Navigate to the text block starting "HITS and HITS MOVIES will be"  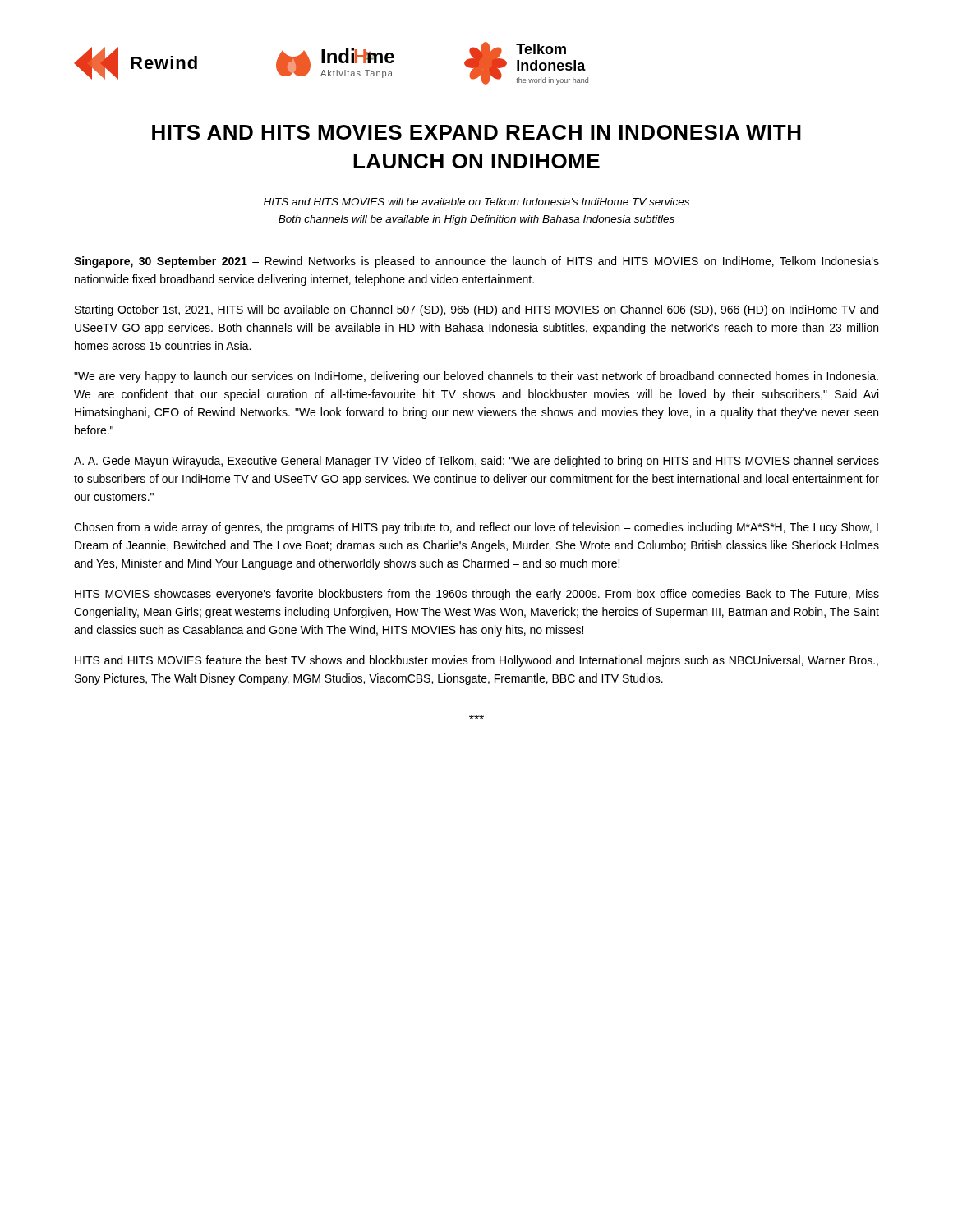[x=476, y=211]
